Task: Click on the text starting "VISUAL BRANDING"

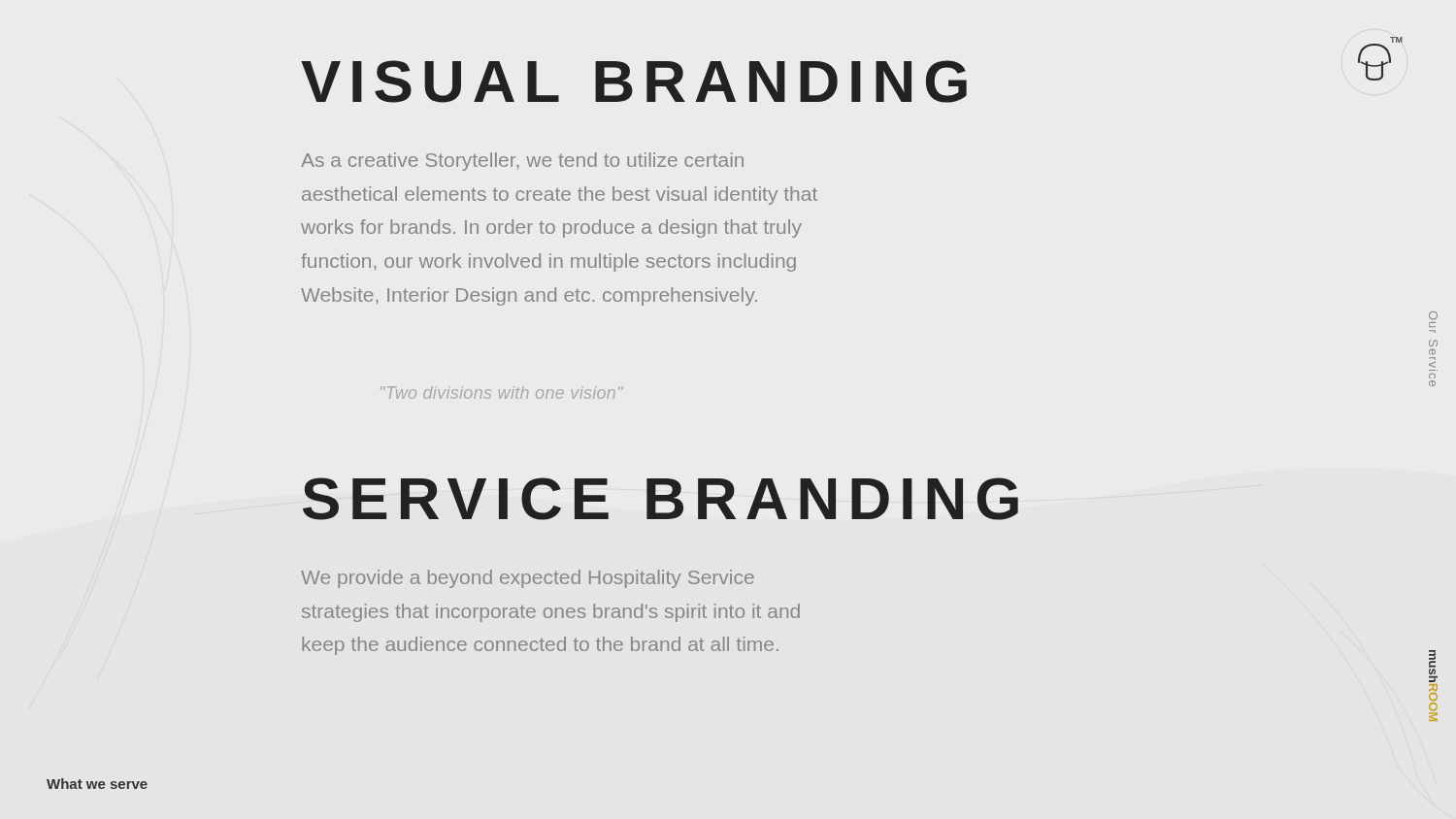Action: pyautogui.click(x=639, y=81)
